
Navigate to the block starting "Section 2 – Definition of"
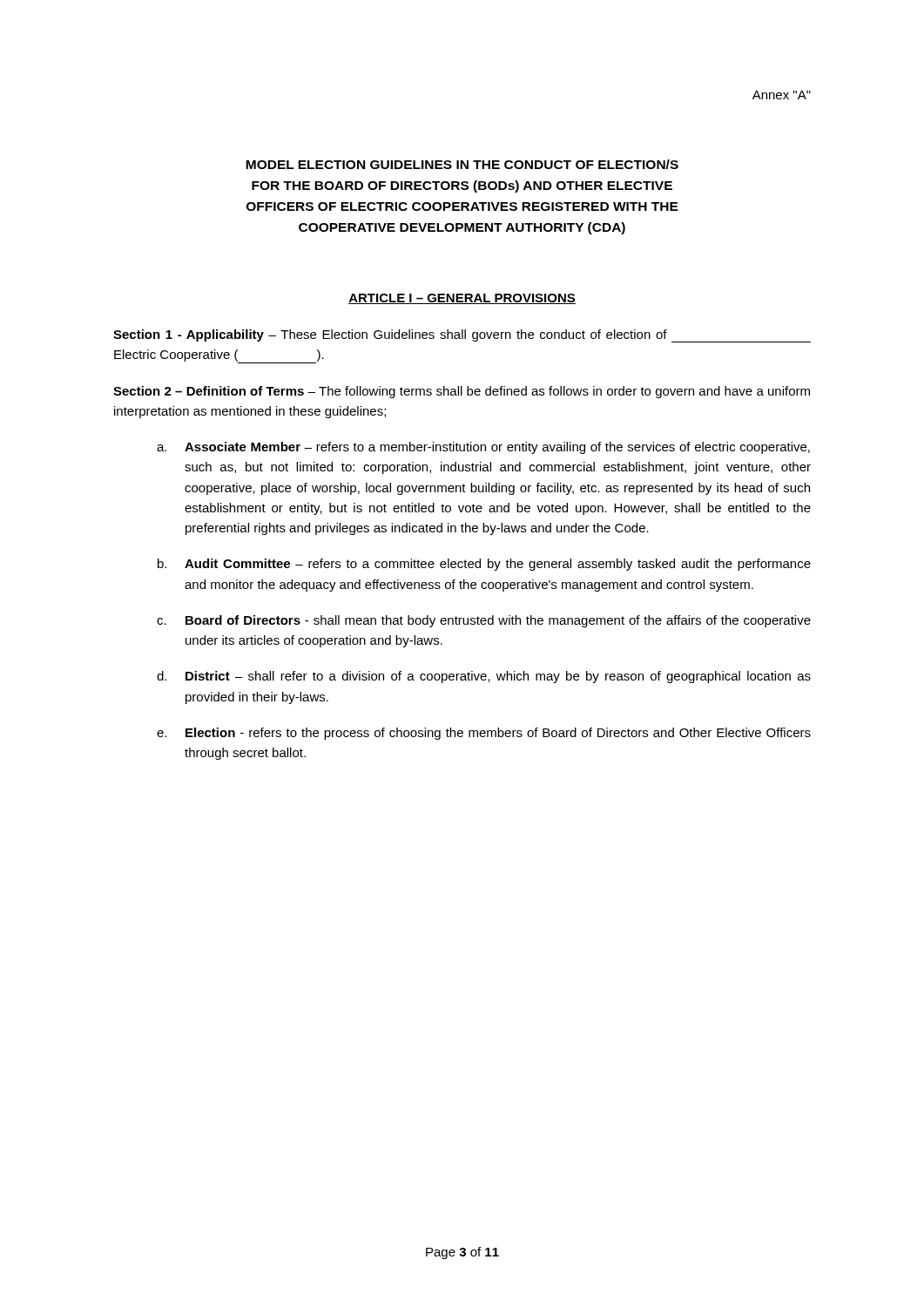tap(462, 401)
